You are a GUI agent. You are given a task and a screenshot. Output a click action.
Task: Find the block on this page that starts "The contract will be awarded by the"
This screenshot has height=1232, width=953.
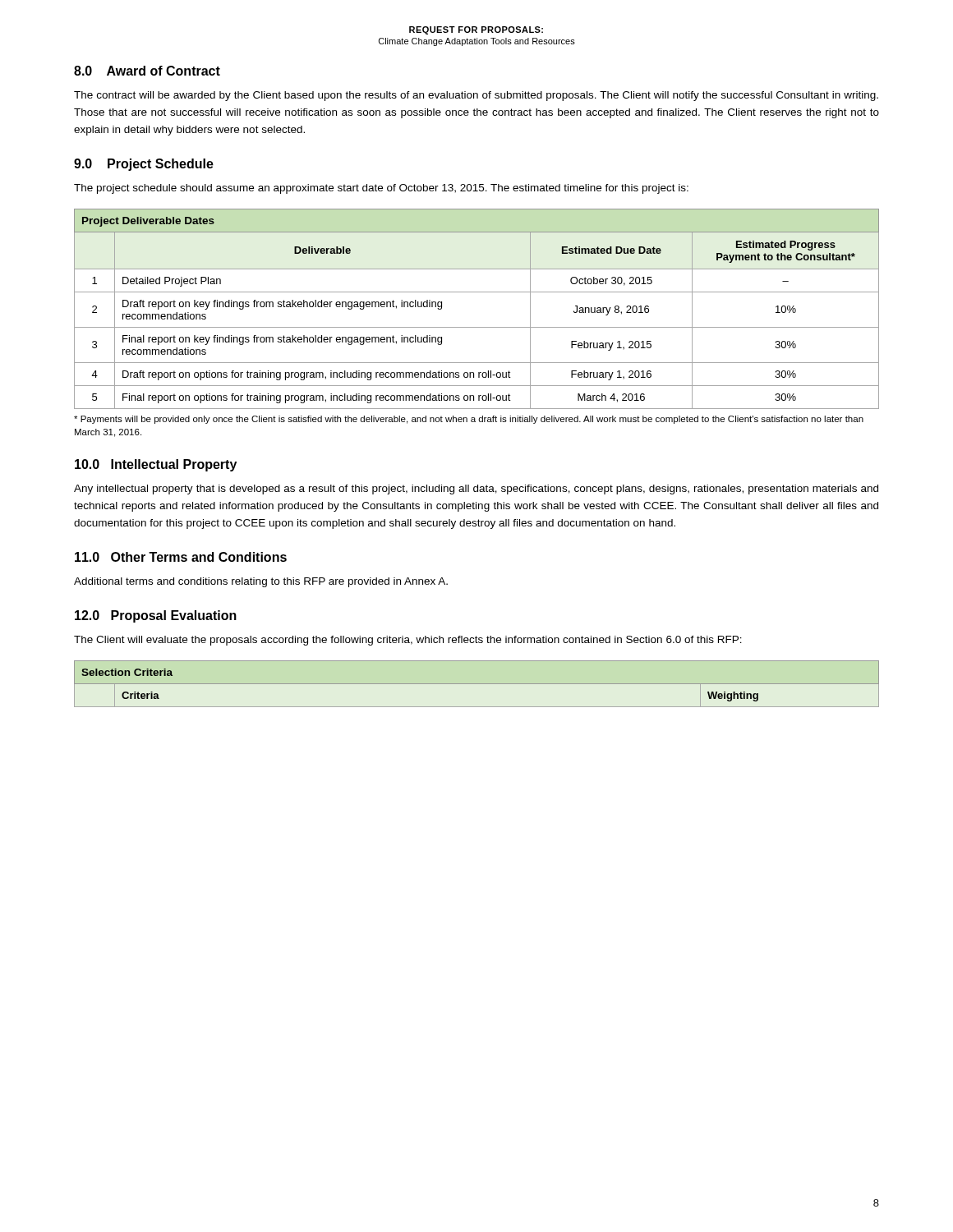(476, 112)
